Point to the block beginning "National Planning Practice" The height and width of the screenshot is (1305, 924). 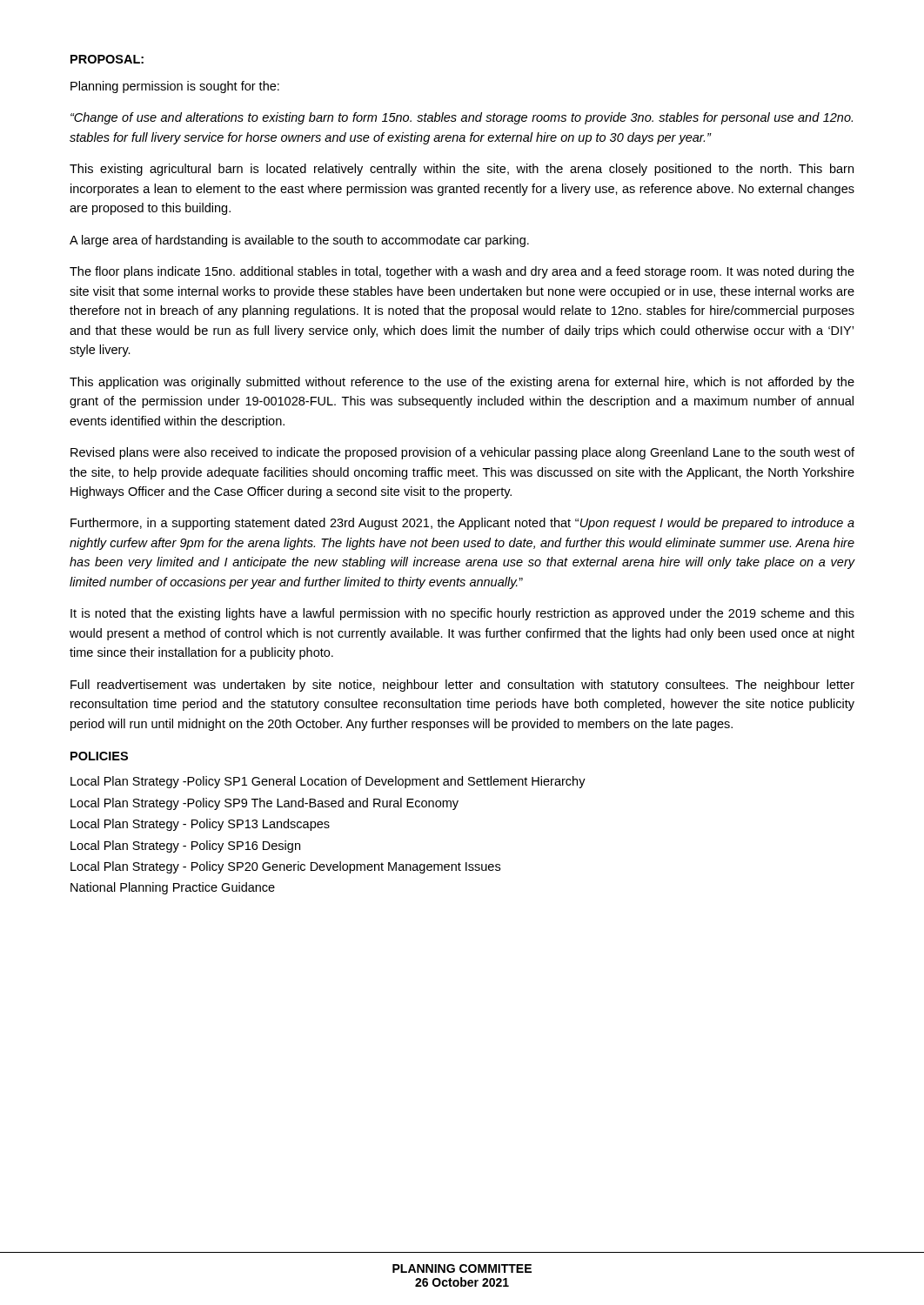(x=172, y=888)
